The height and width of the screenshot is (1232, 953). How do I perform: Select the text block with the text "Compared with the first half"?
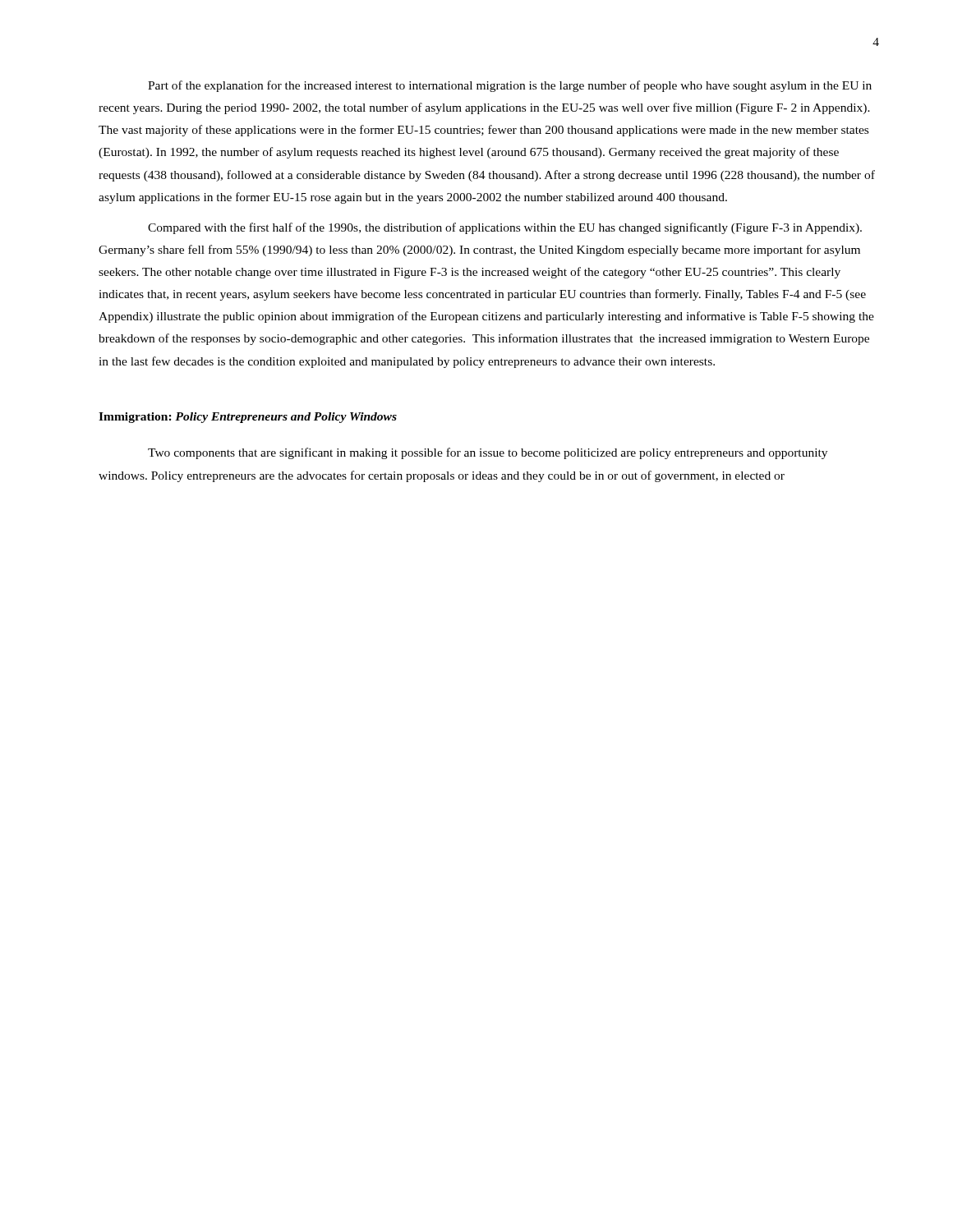[x=486, y=294]
